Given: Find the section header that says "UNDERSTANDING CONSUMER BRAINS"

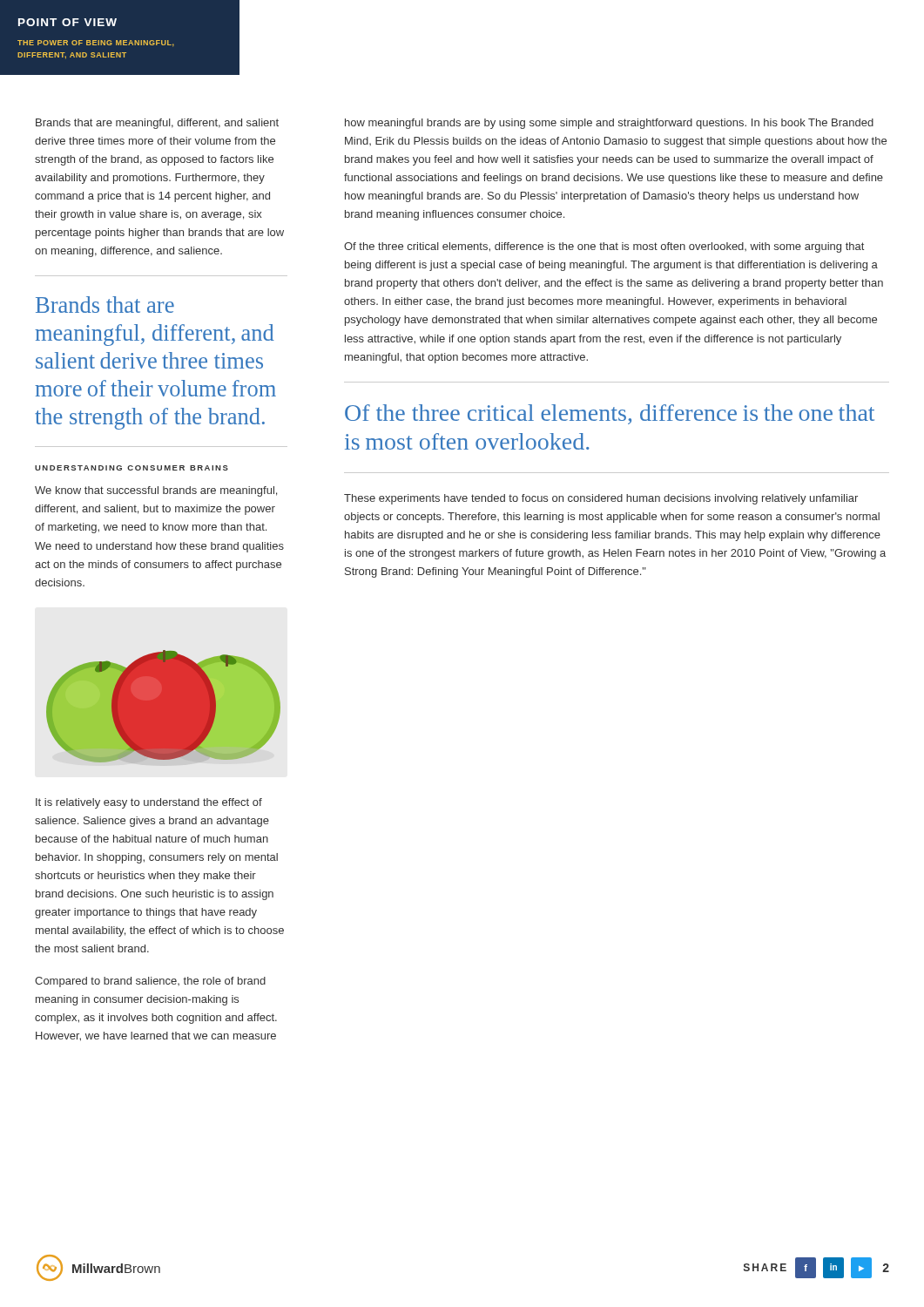Looking at the screenshot, I should (x=132, y=468).
